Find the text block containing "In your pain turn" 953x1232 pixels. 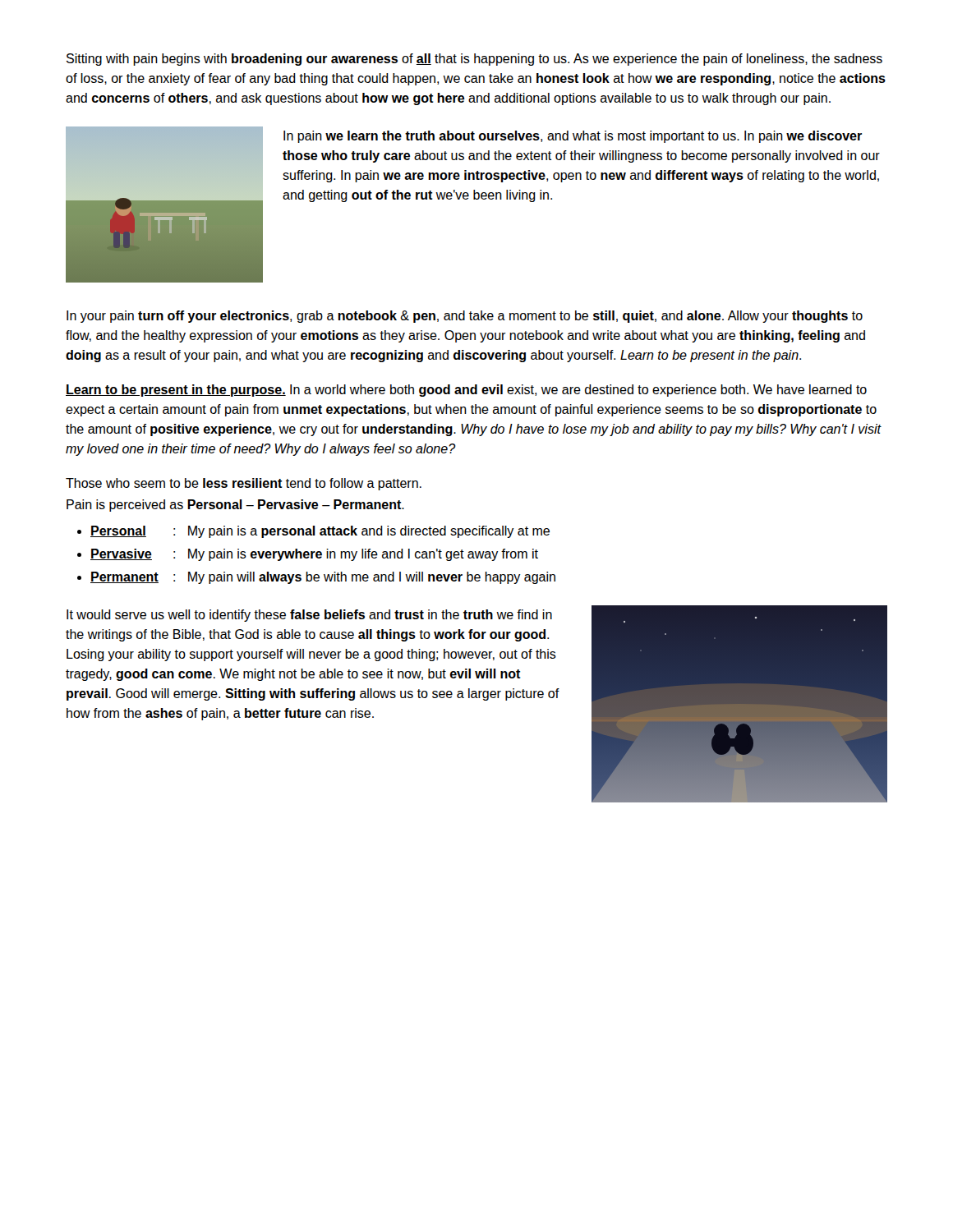coord(466,336)
